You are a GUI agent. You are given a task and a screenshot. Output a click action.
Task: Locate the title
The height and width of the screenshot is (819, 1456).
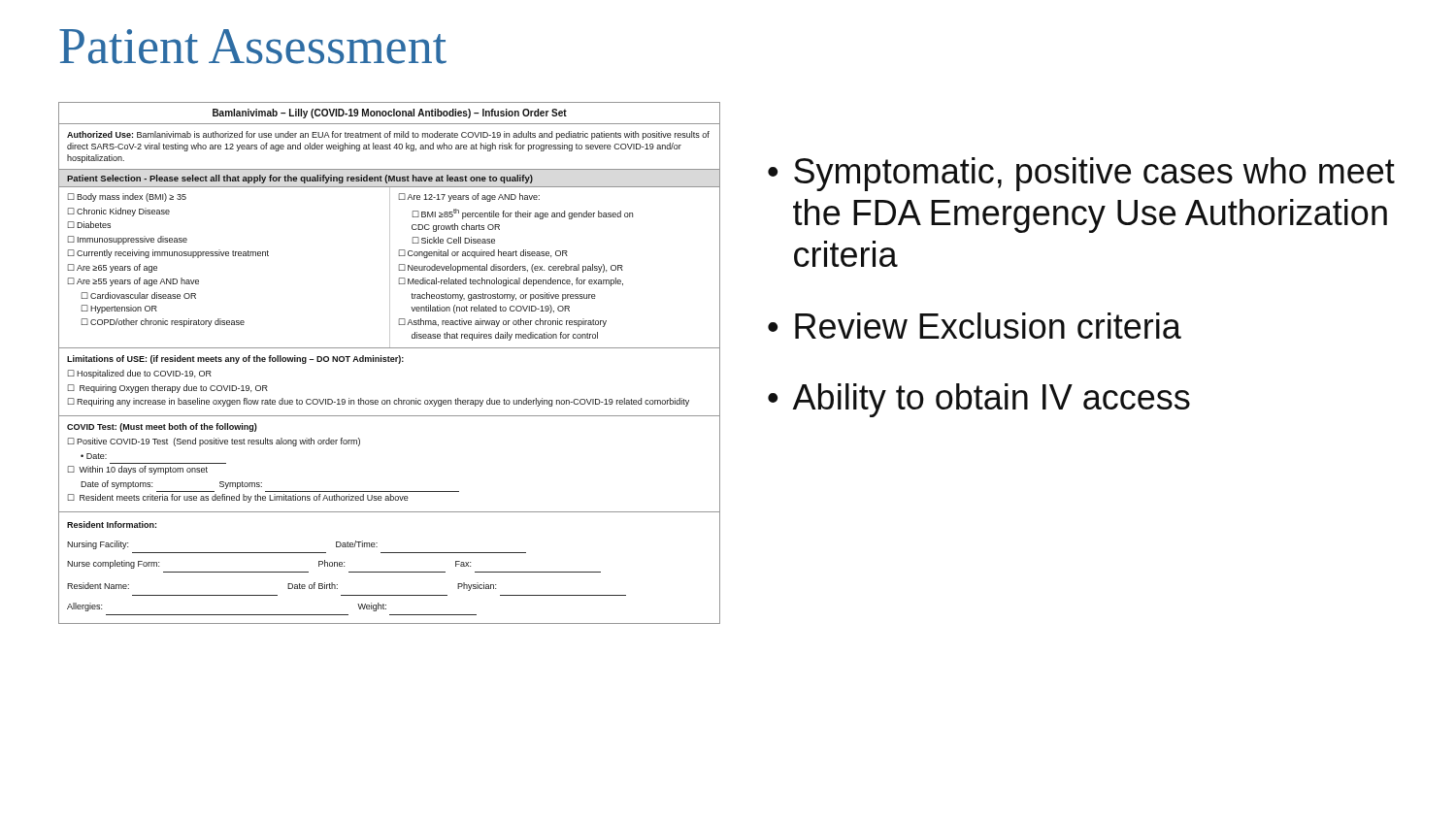(252, 46)
